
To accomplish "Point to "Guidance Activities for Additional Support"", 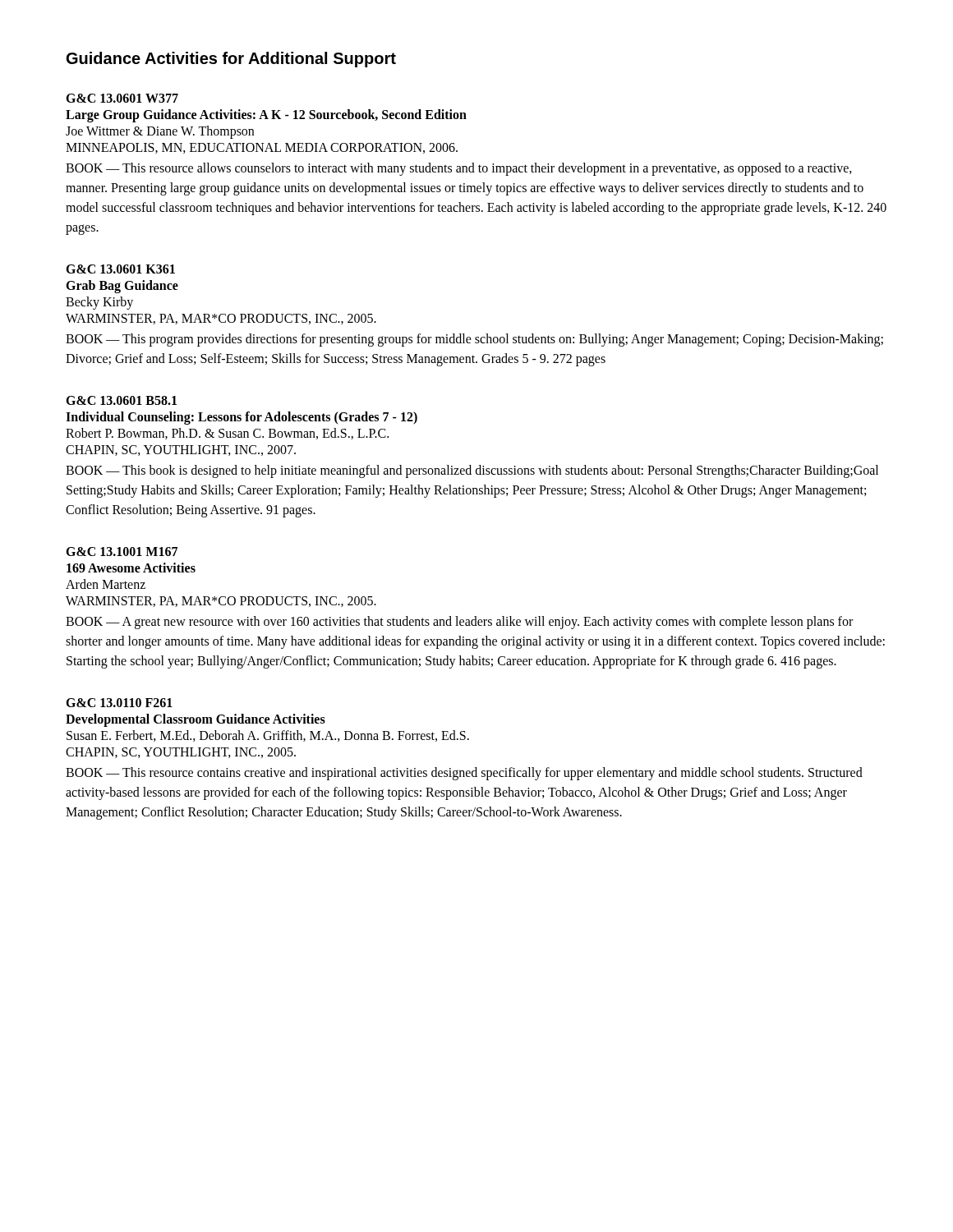I will tap(231, 58).
